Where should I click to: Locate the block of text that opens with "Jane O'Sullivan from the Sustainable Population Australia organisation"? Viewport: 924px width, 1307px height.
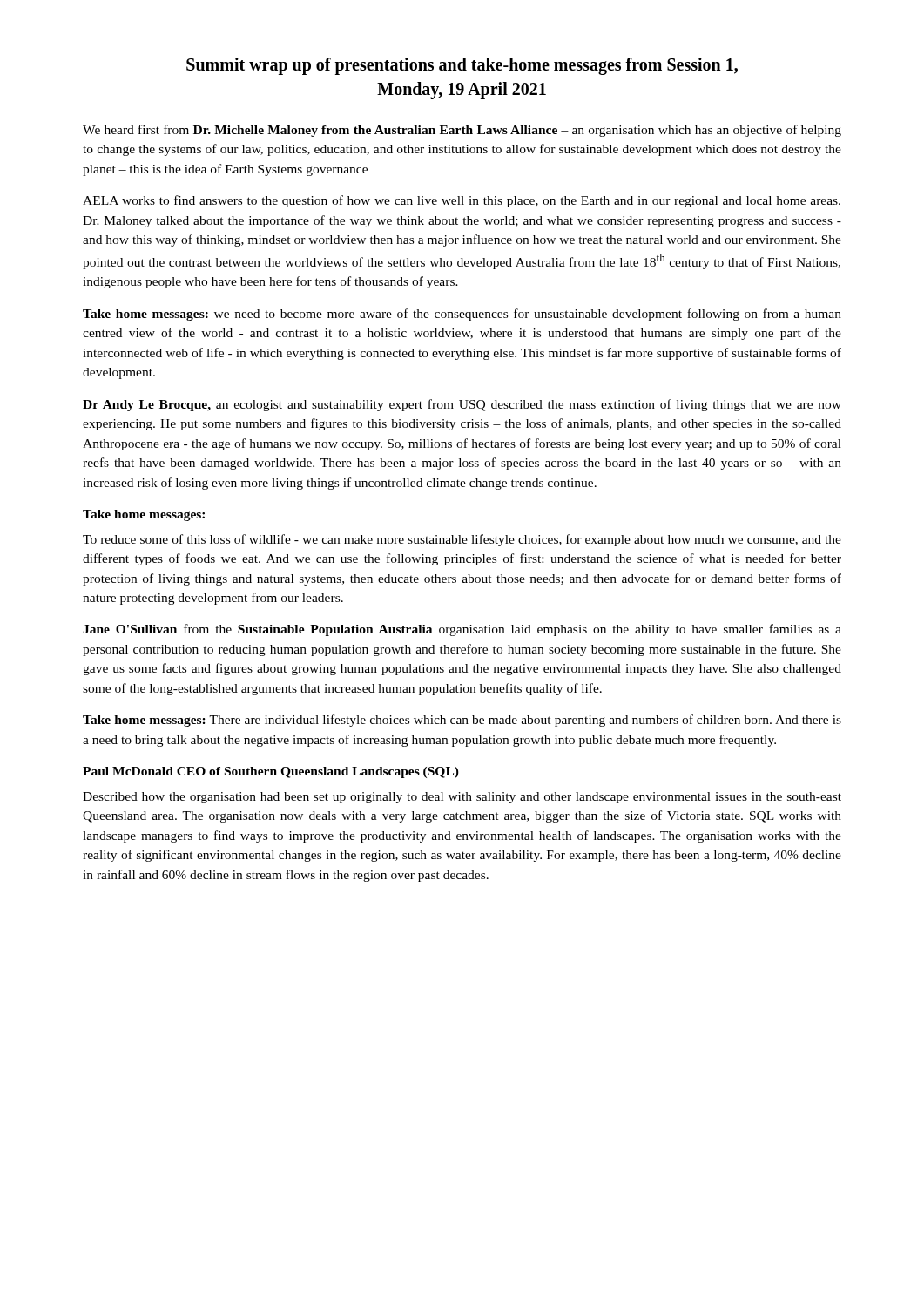click(462, 659)
